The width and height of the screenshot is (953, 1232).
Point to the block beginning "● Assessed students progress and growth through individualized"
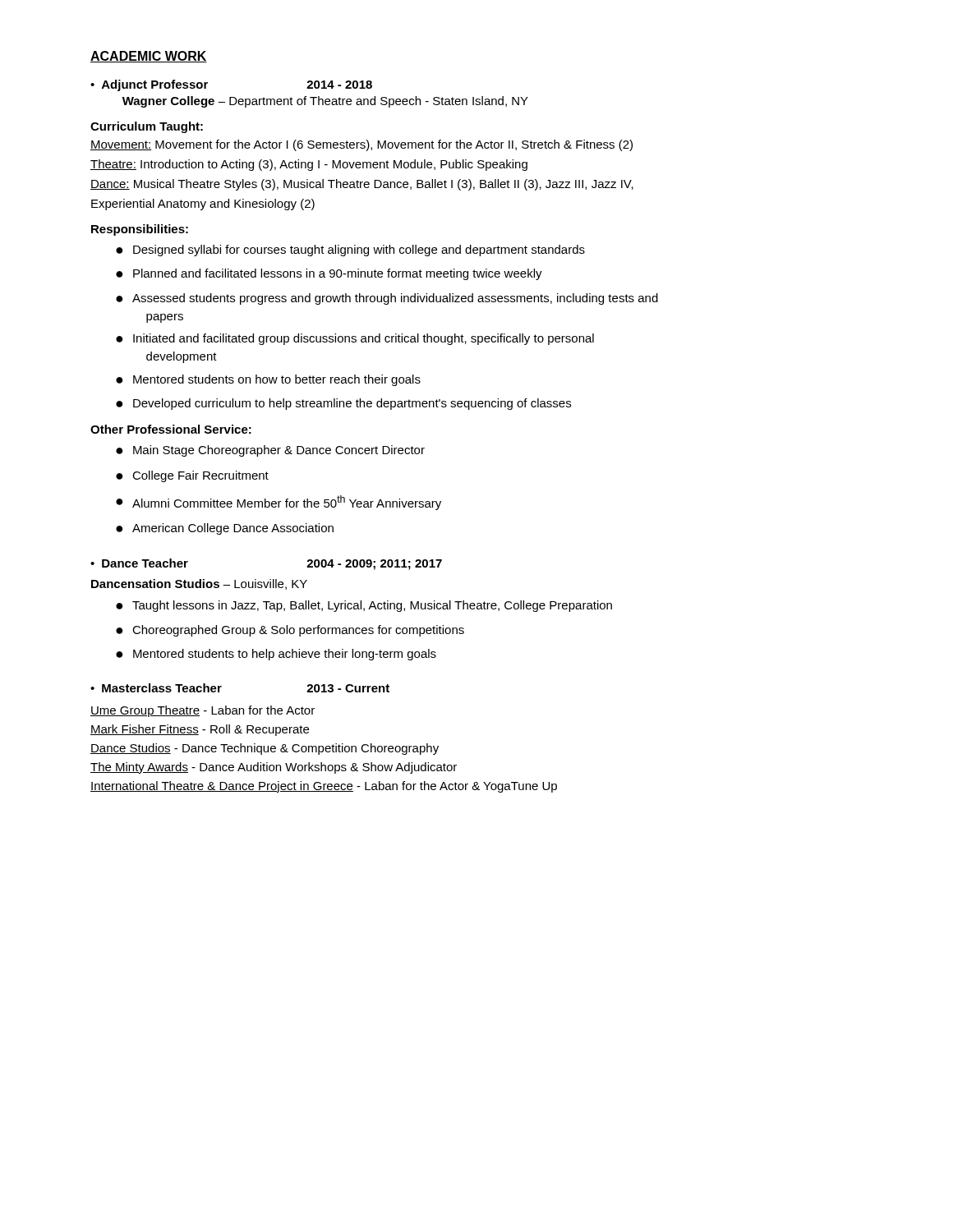tap(387, 307)
